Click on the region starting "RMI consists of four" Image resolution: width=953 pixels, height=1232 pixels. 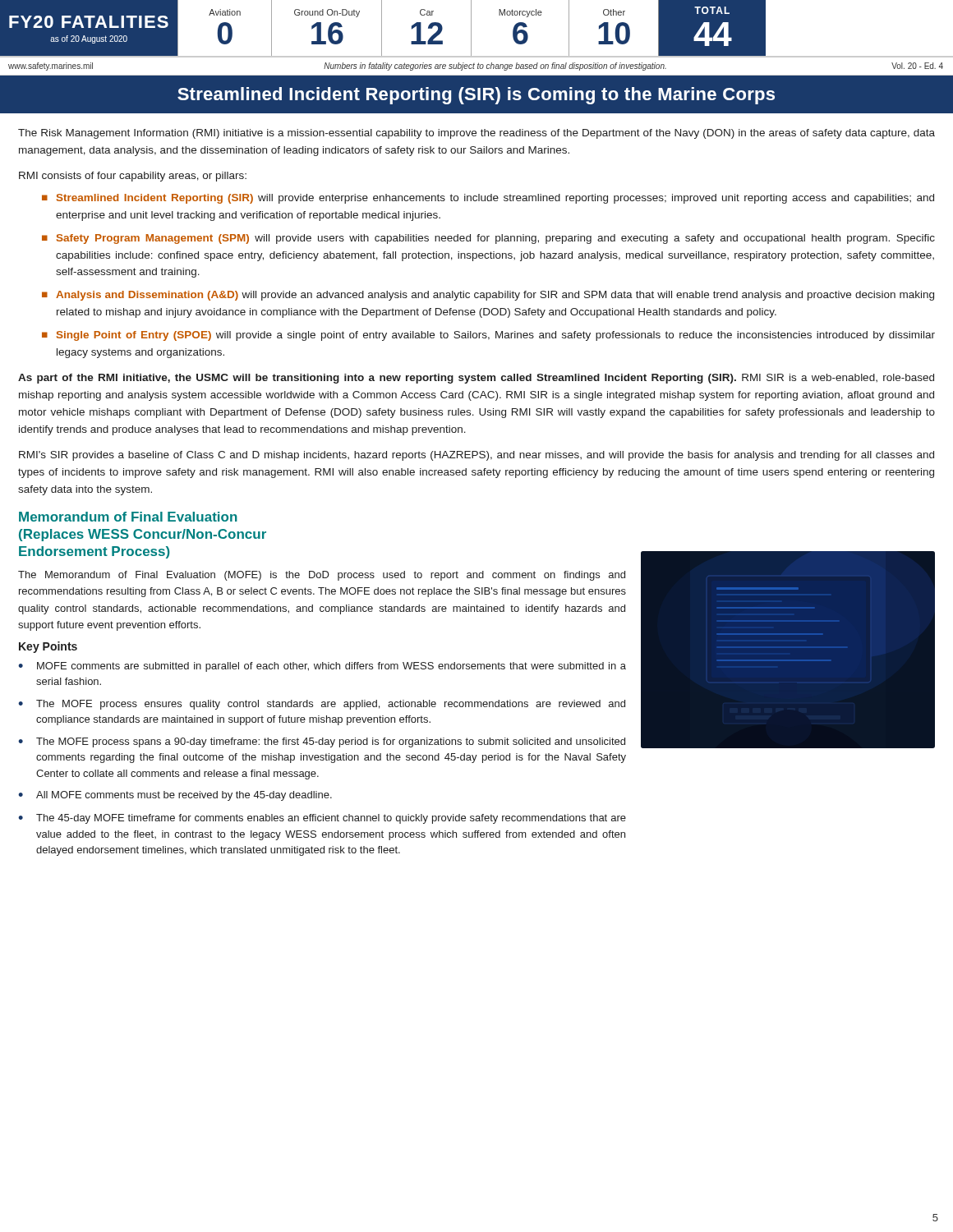[133, 175]
